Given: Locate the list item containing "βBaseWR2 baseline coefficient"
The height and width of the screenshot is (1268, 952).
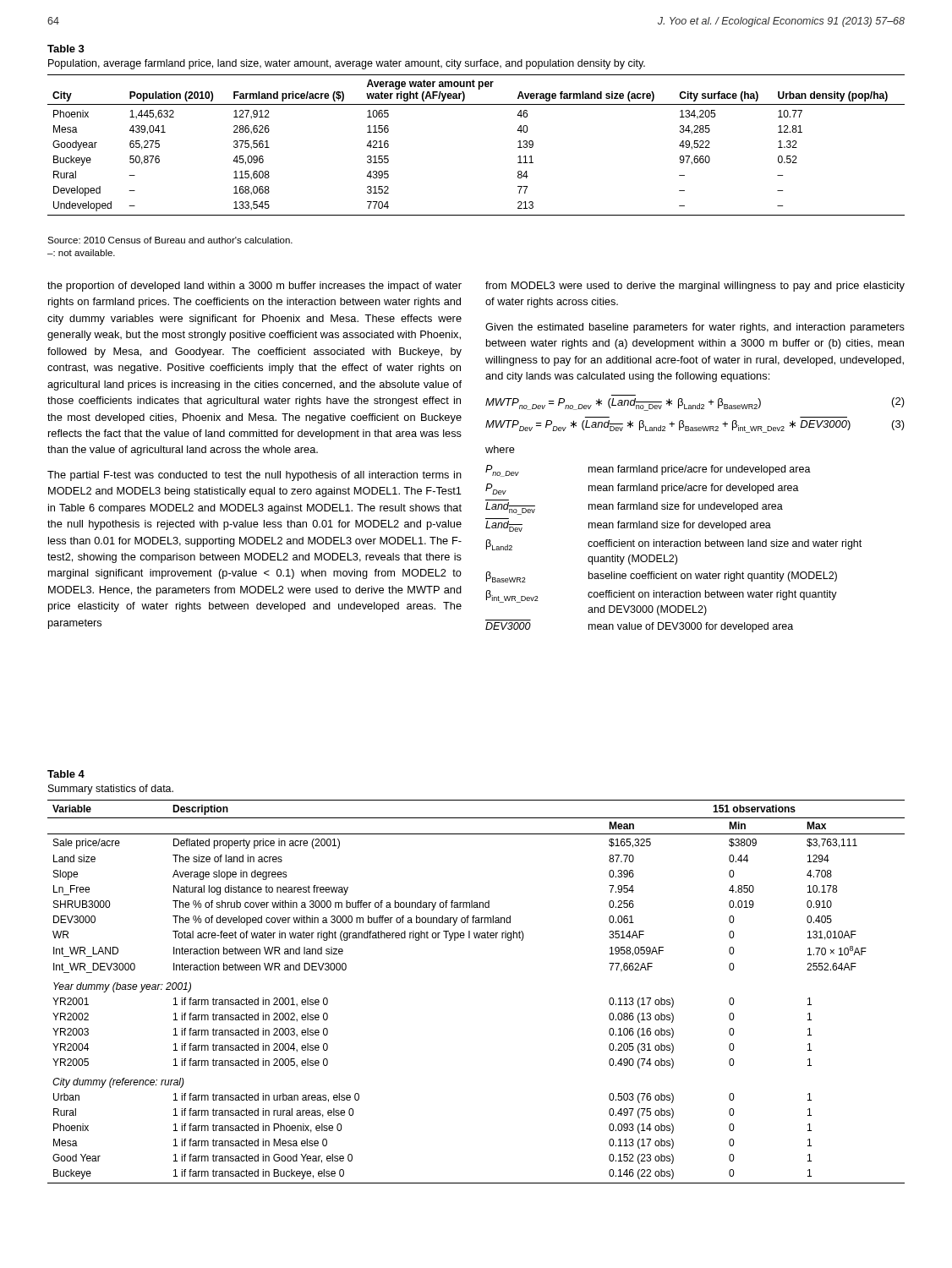Looking at the screenshot, I should (x=661, y=577).
